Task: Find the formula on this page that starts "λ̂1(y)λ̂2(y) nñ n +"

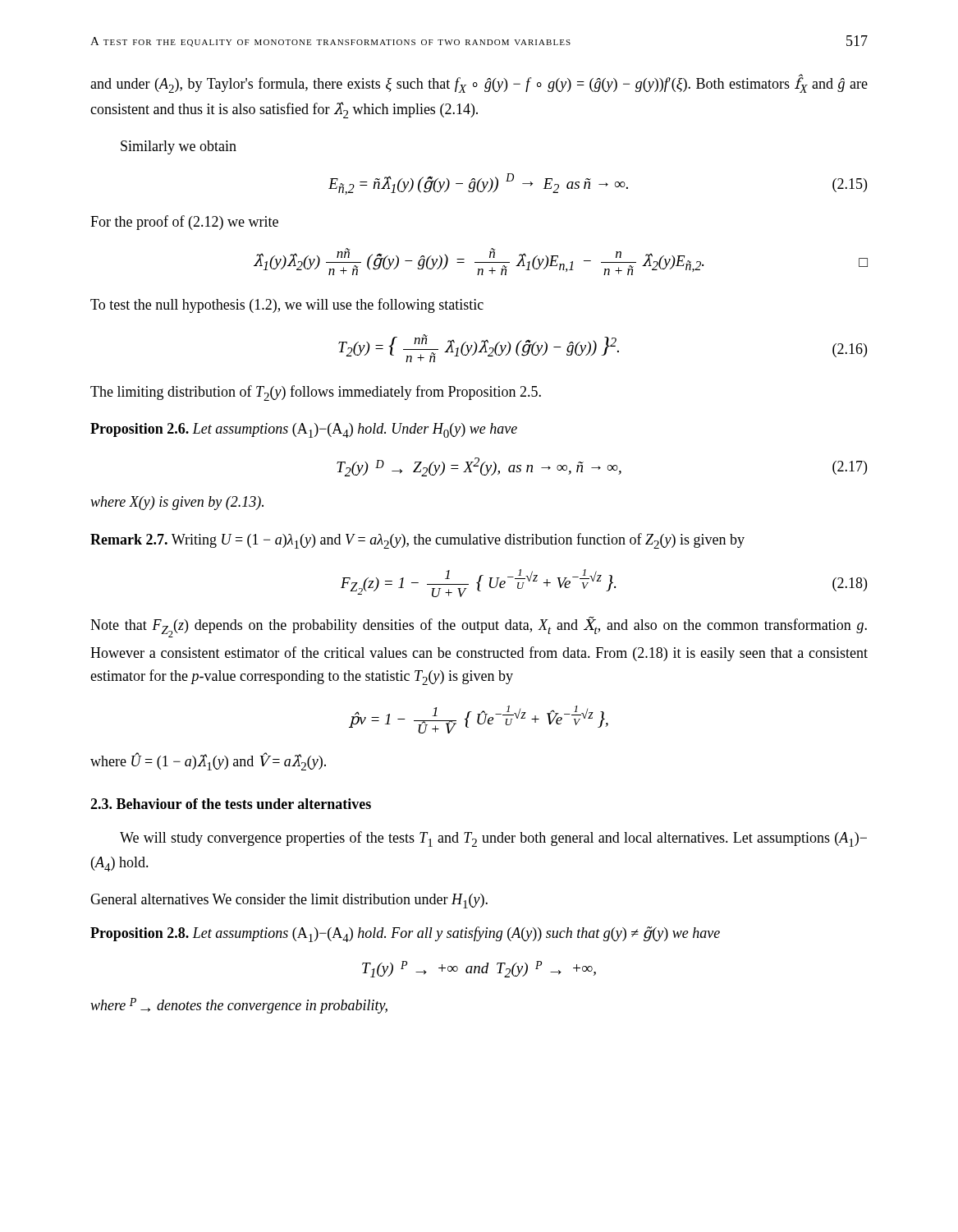Action: tap(560, 262)
